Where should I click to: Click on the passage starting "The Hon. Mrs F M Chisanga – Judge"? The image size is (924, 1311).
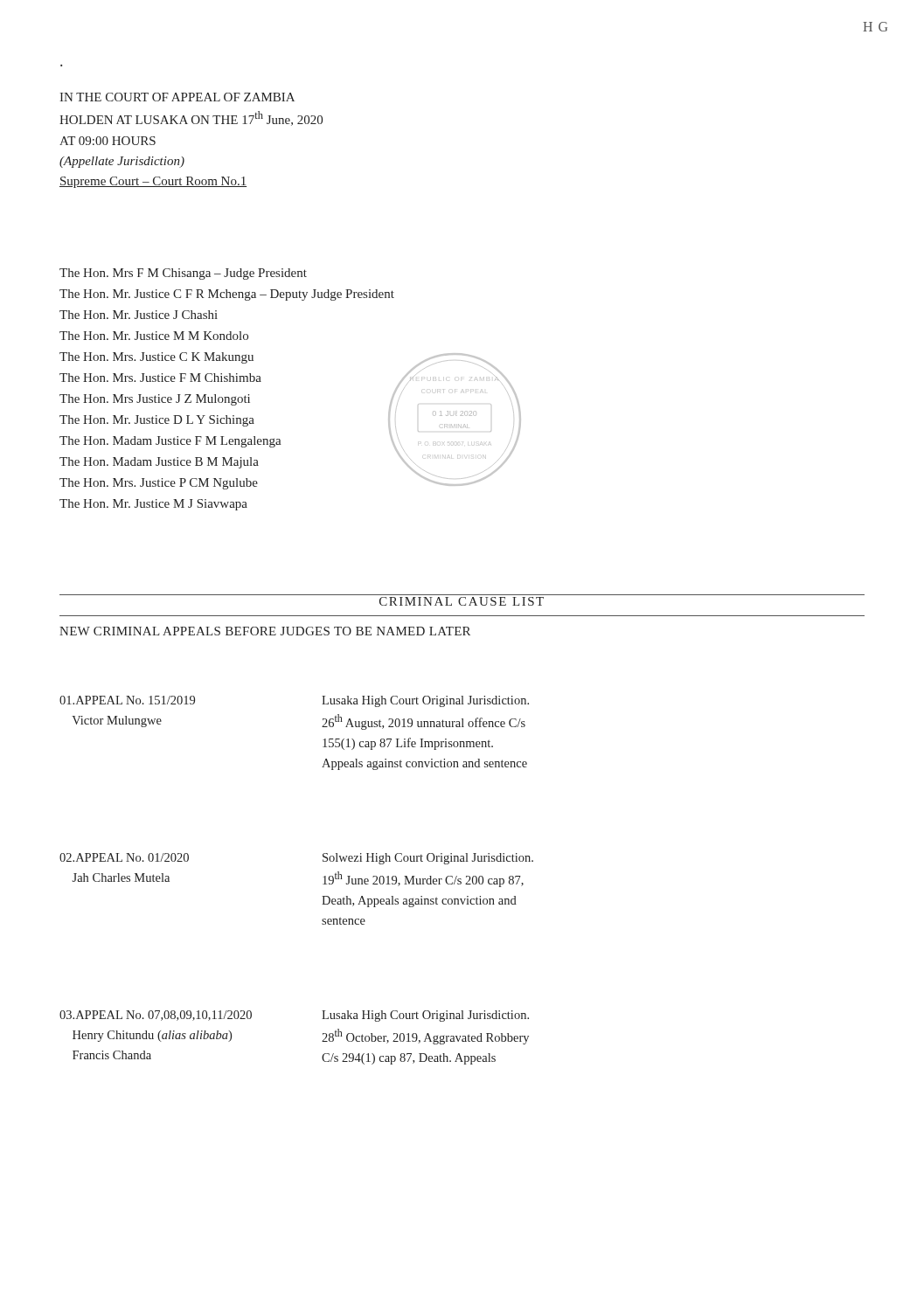(227, 388)
